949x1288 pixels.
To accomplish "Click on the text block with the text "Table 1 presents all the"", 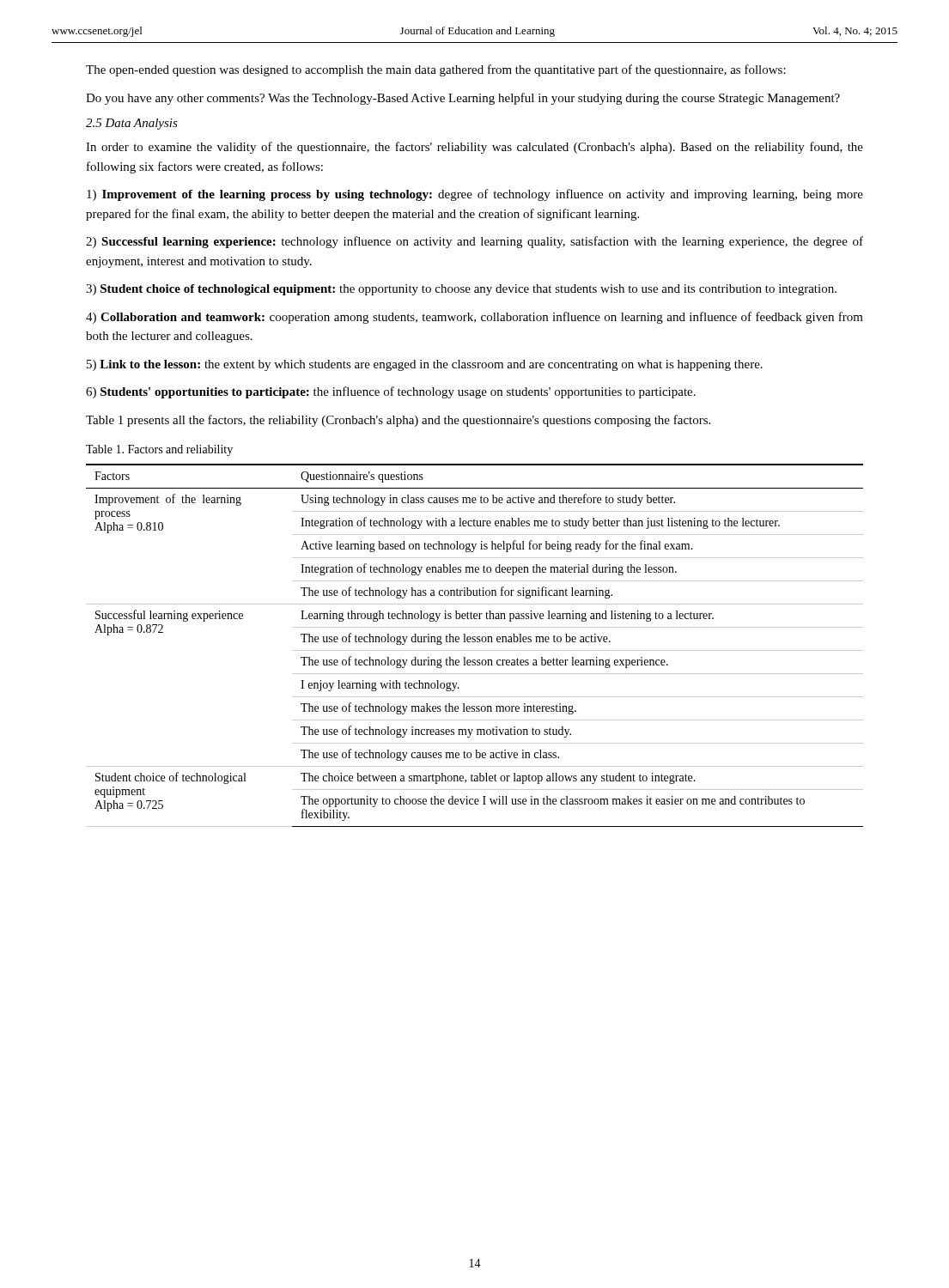I will point(399,419).
